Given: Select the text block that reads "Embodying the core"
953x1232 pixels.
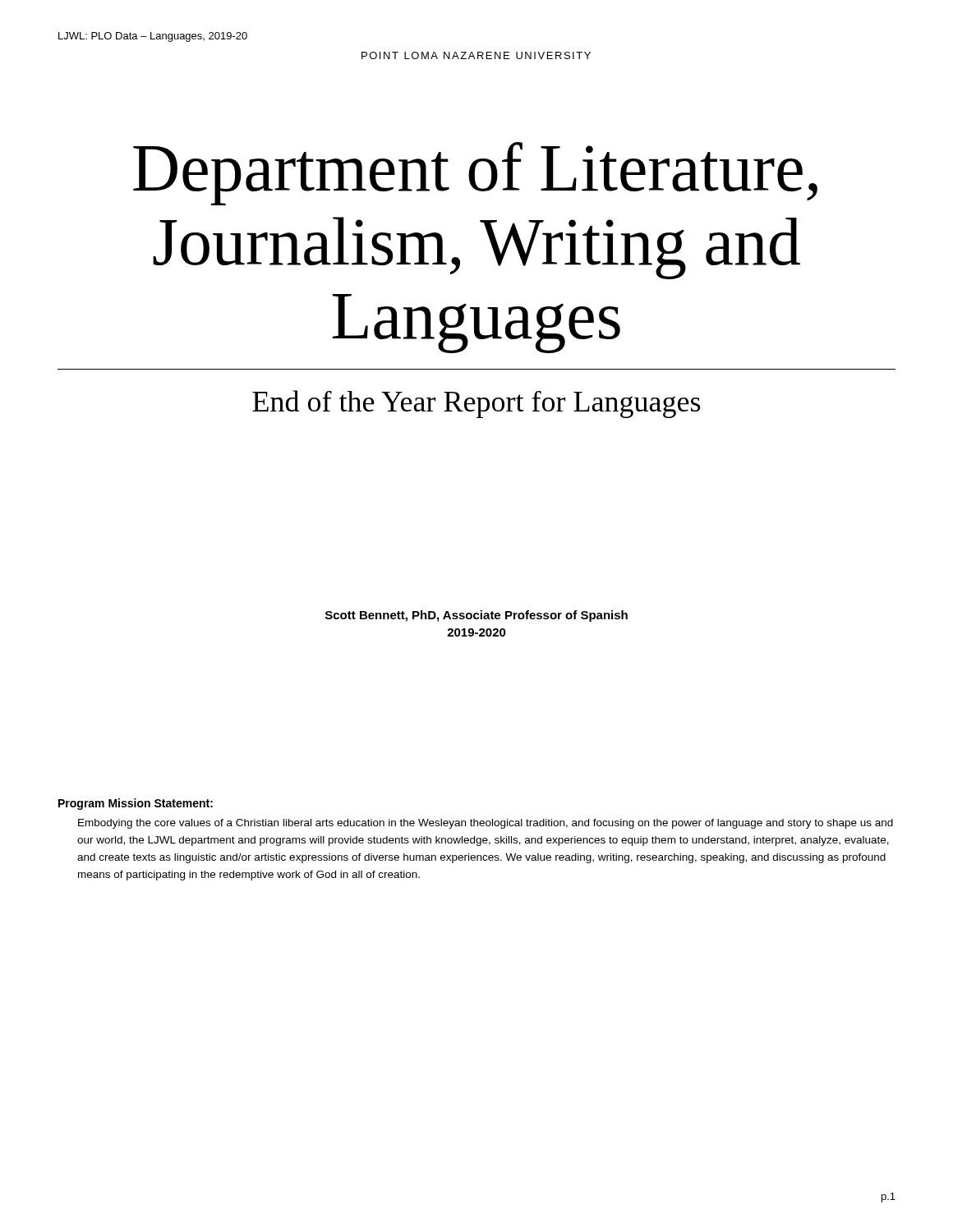Looking at the screenshot, I should click(485, 848).
